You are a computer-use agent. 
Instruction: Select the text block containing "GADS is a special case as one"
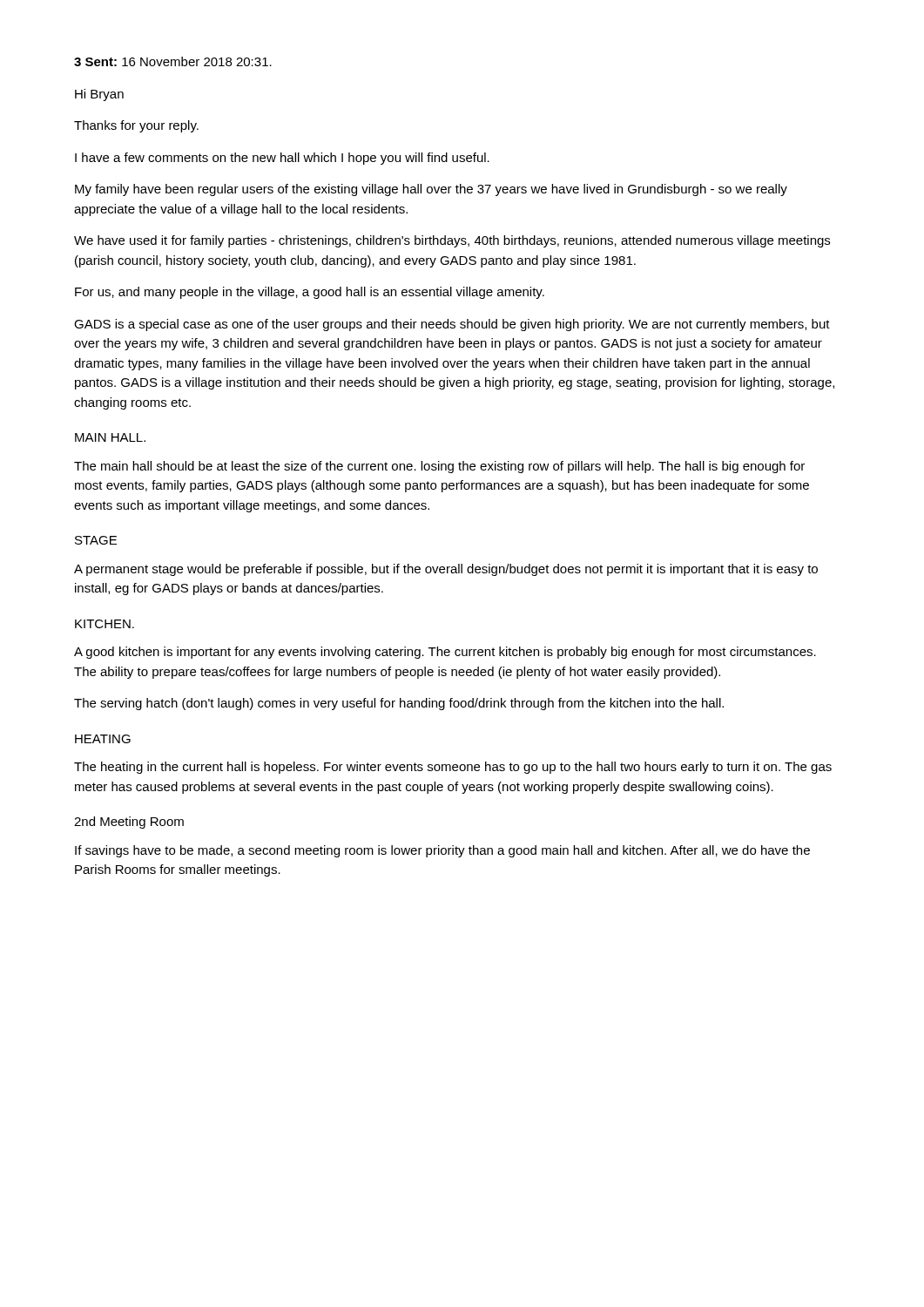click(455, 363)
